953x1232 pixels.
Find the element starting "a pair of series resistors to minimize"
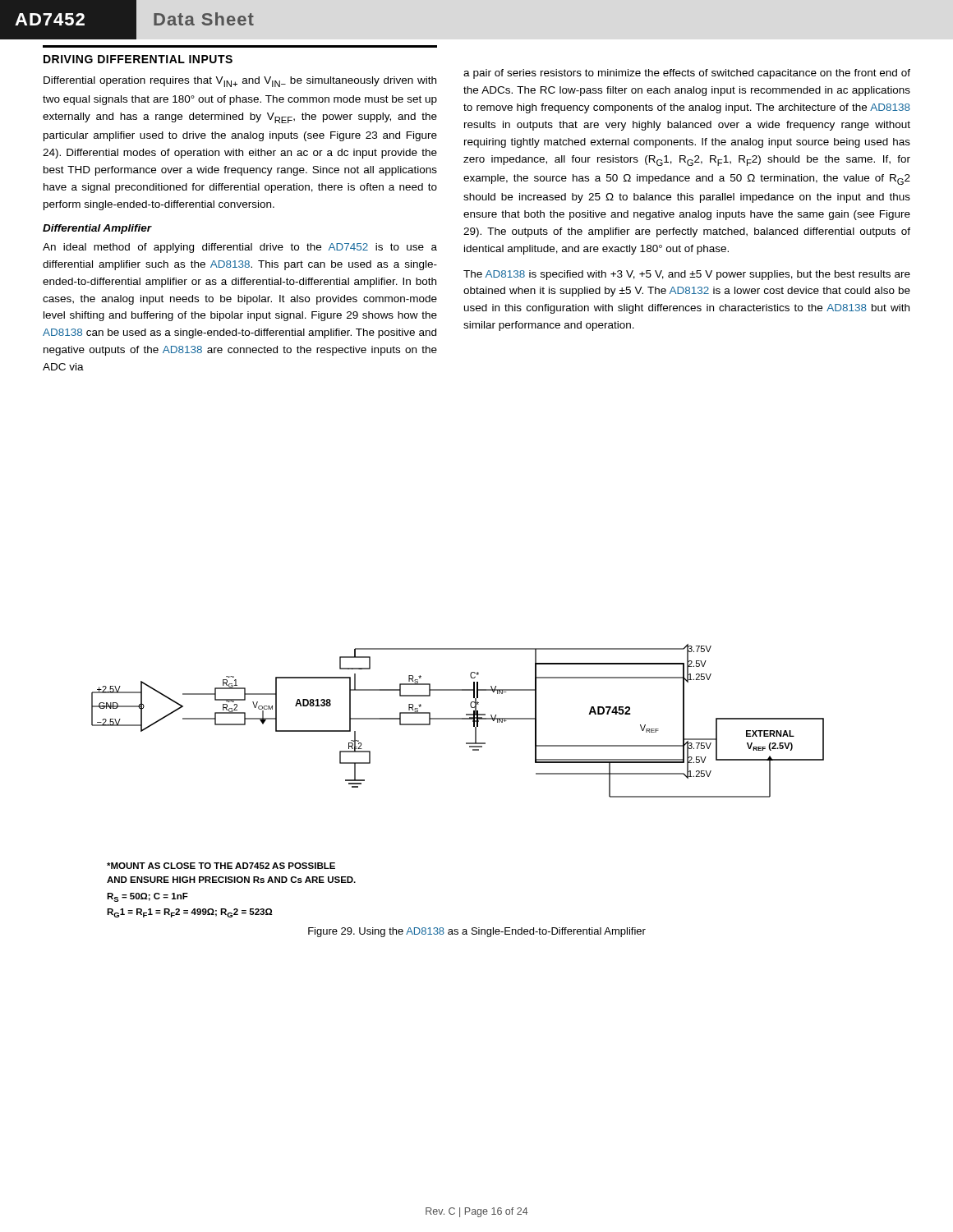[687, 160]
